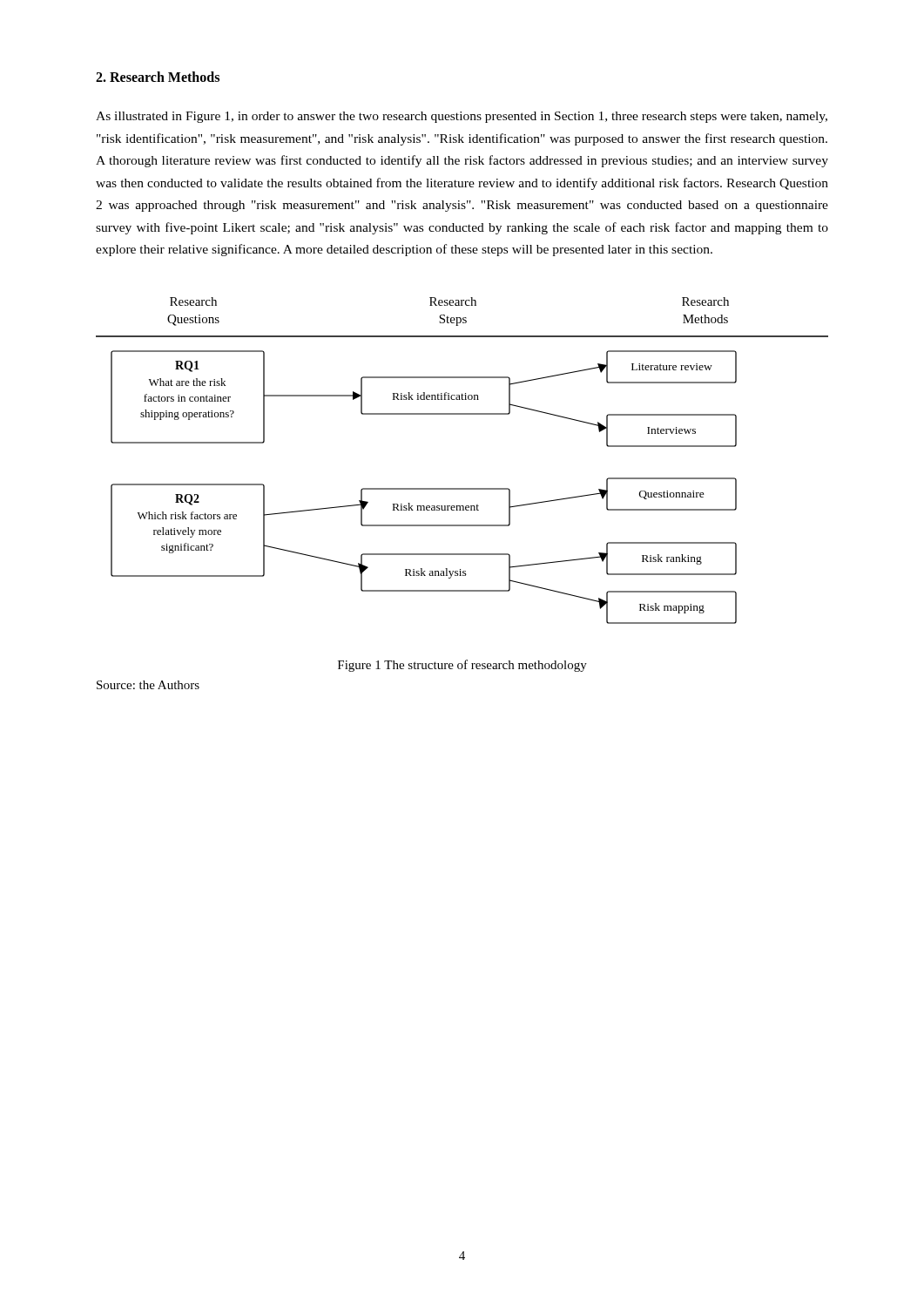Click on the text block starting "As illustrated in Figure 1,"
Viewport: 924px width, 1307px height.
tap(462, 182)
